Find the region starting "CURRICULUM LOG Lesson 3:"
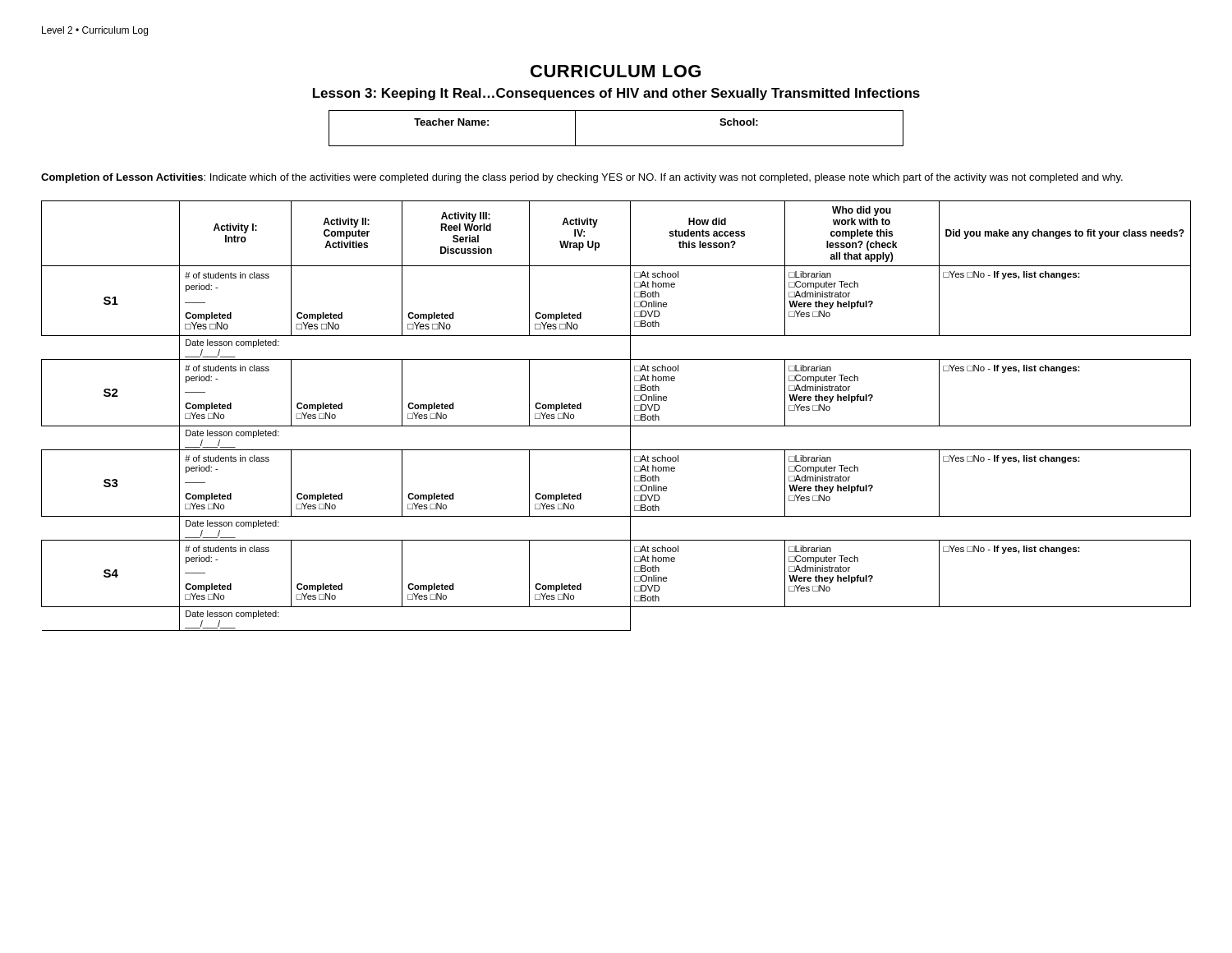This screenshot has width=1232, height=953. pyautogui.click(x=616, y=103)
